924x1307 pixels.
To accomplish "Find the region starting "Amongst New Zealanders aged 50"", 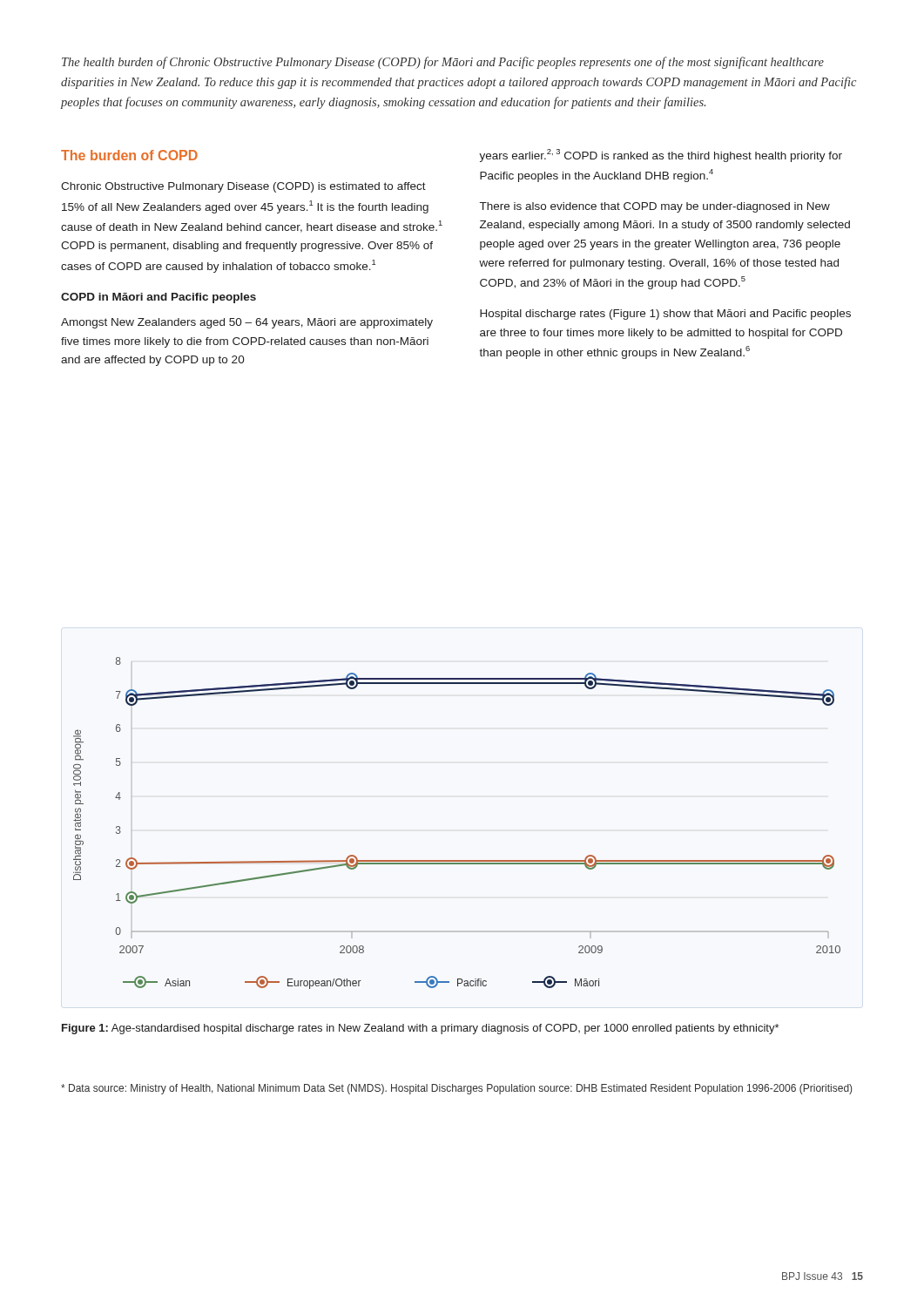I will [253, 341].
